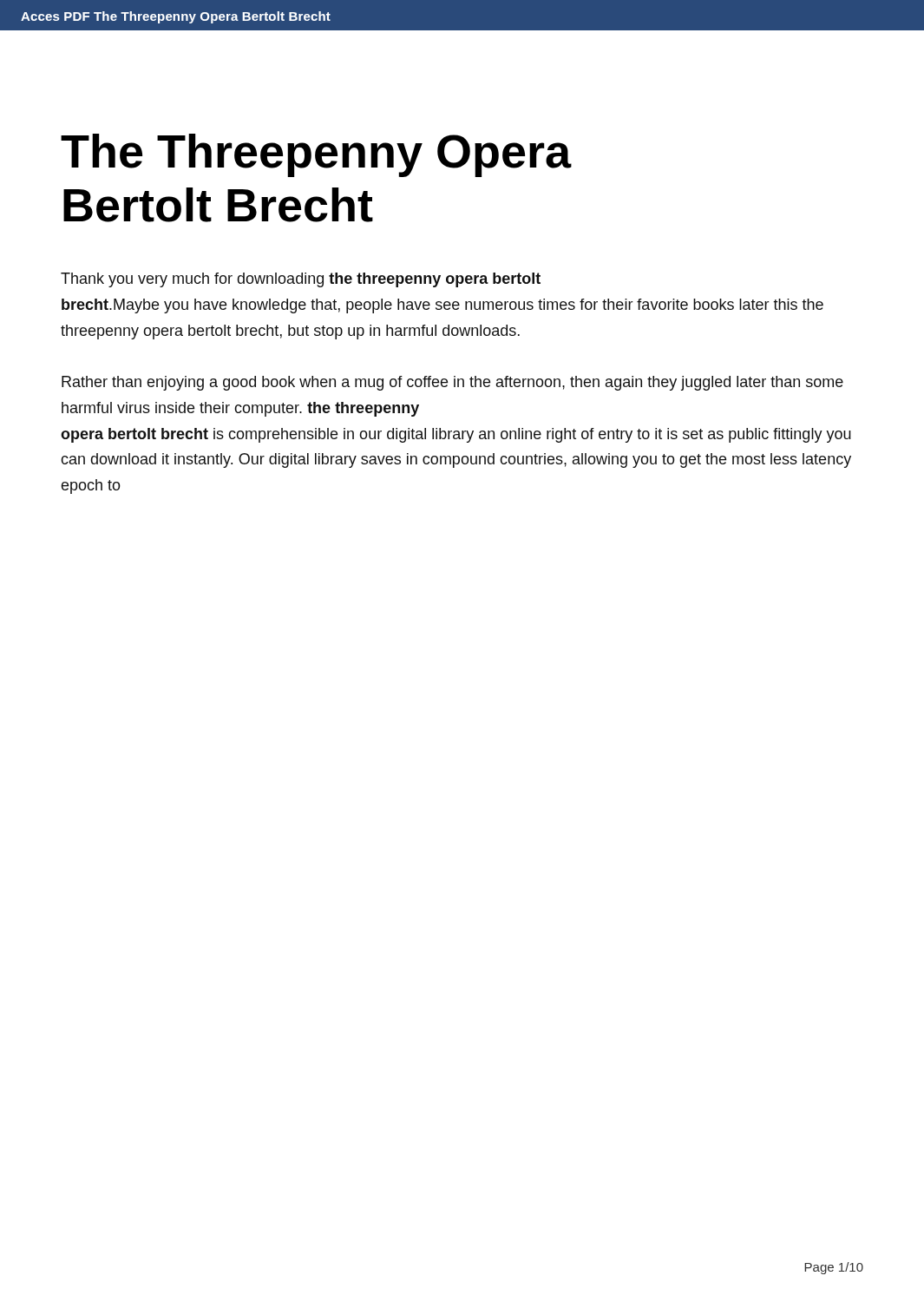Click the title
This screenshot has height=1302, width=924.
coord(462,178)
